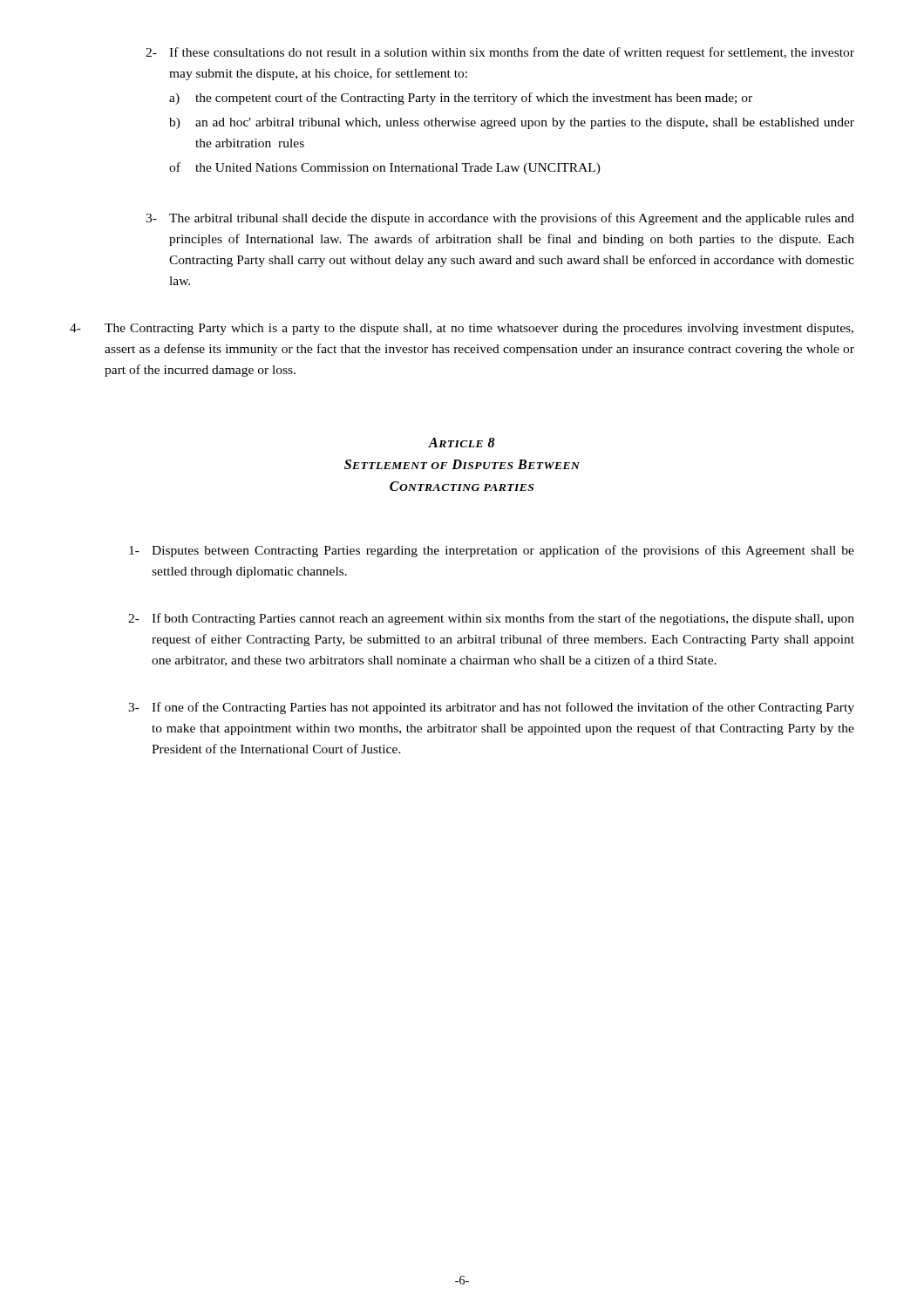Click on the text block starting "ARTICLE 8 SETTLEMENT"

click(462, 465)
